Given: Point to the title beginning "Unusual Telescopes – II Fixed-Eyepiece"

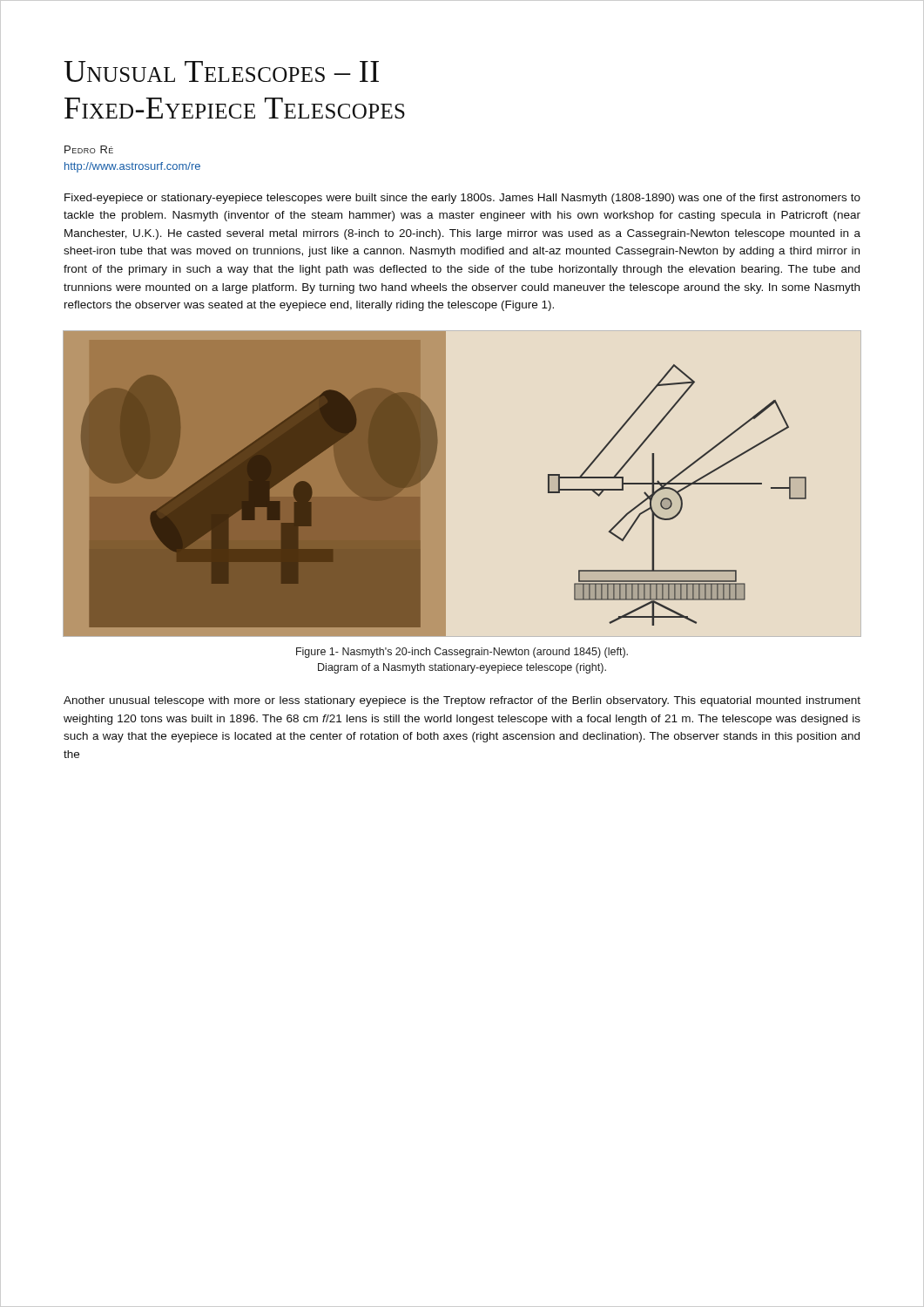Looking at the screenshot, I should click(221, 71).
